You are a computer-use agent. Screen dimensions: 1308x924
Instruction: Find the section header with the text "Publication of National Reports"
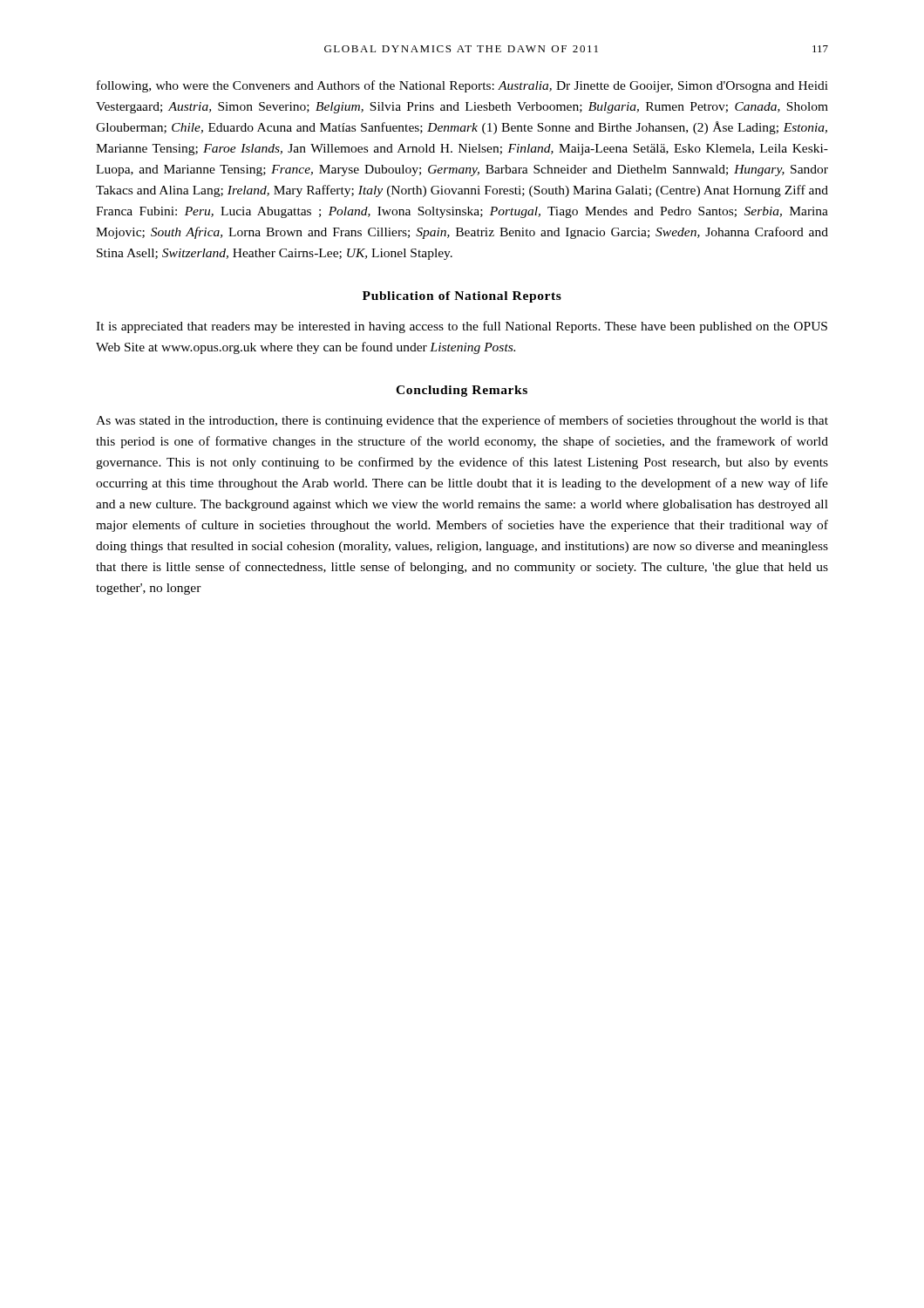click(x=462, y=295)
